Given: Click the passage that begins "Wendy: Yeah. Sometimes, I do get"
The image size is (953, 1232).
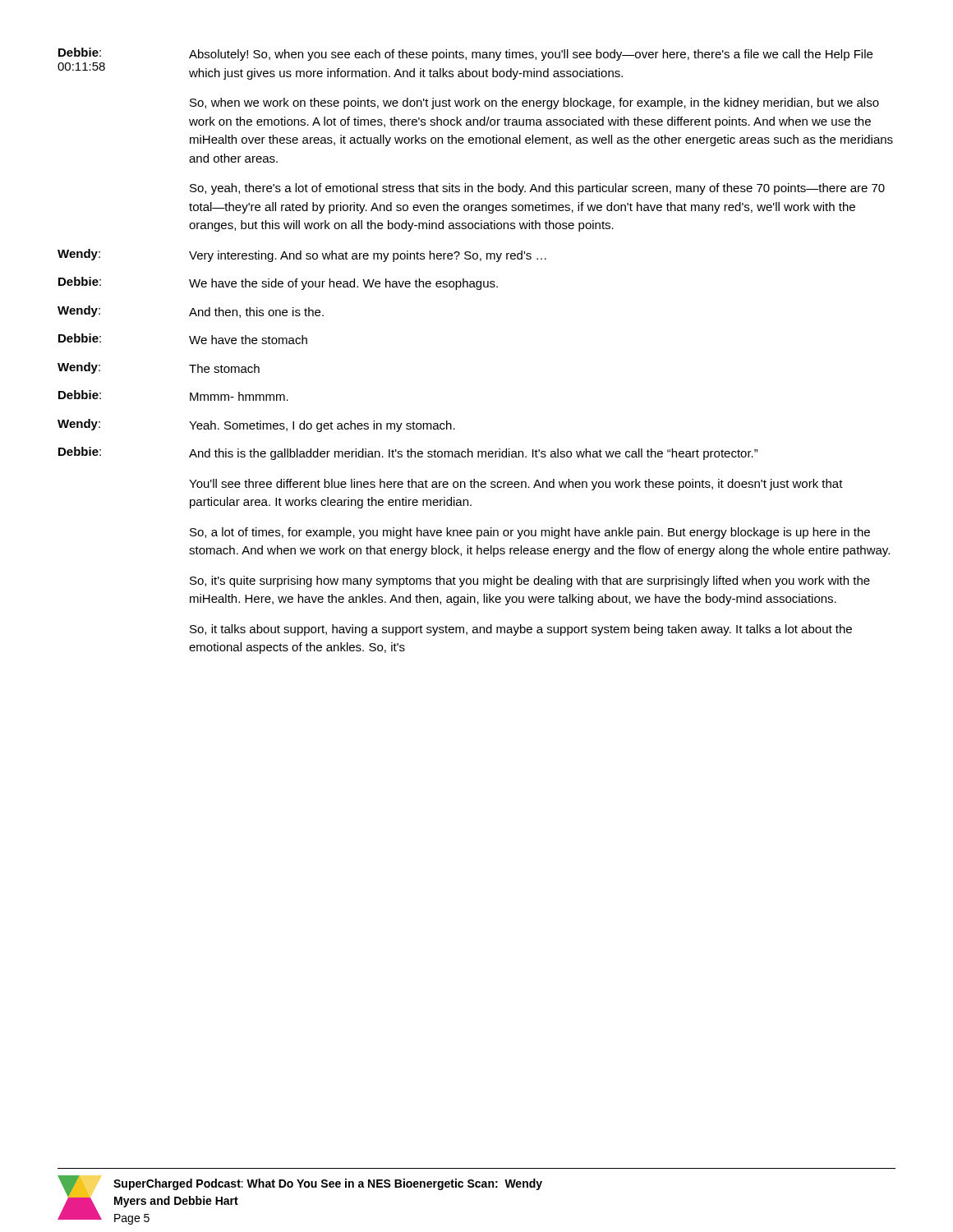Looking at the screenshot, I should click(x=256, y=425).
